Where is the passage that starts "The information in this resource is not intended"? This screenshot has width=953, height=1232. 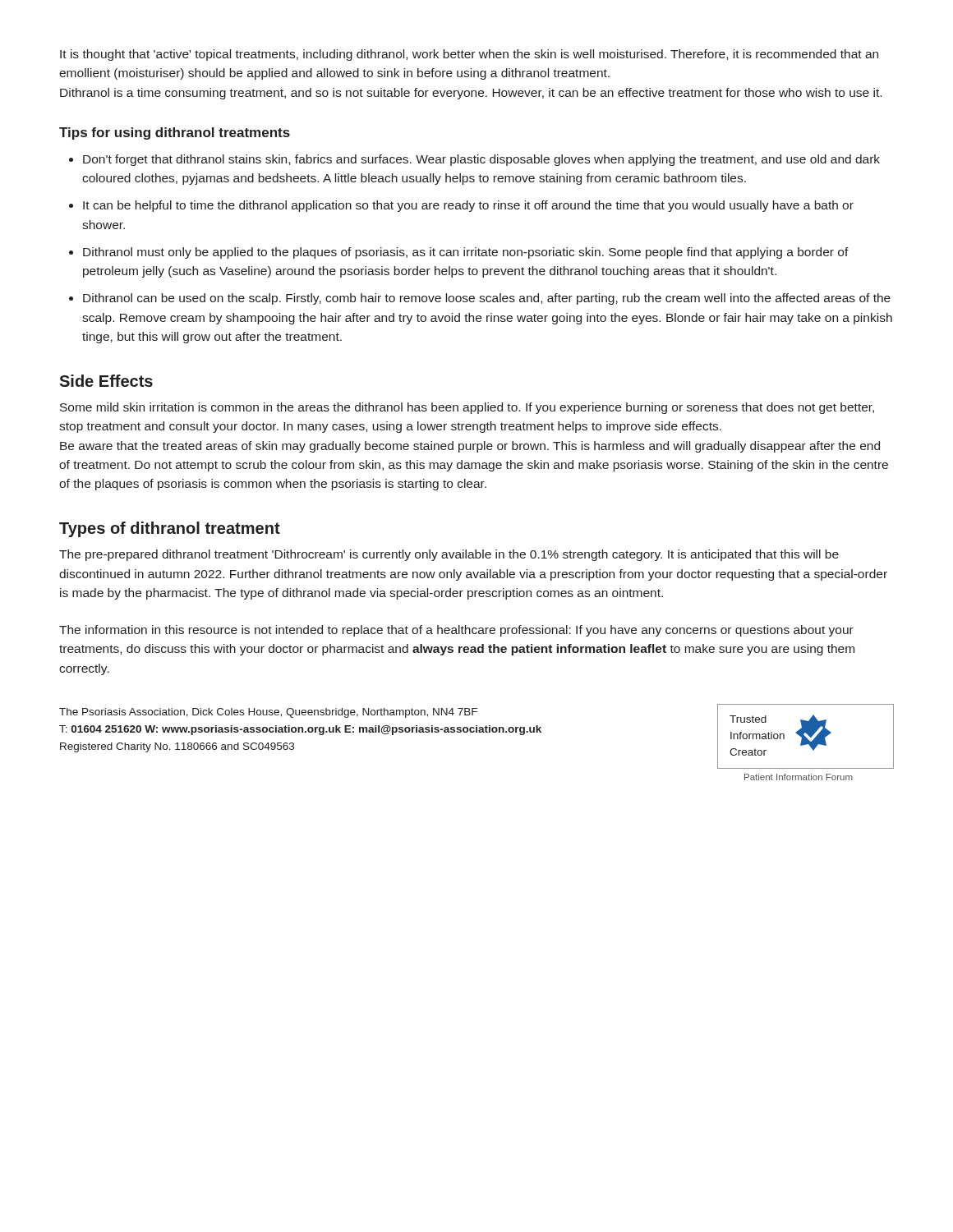coord(457,649)
